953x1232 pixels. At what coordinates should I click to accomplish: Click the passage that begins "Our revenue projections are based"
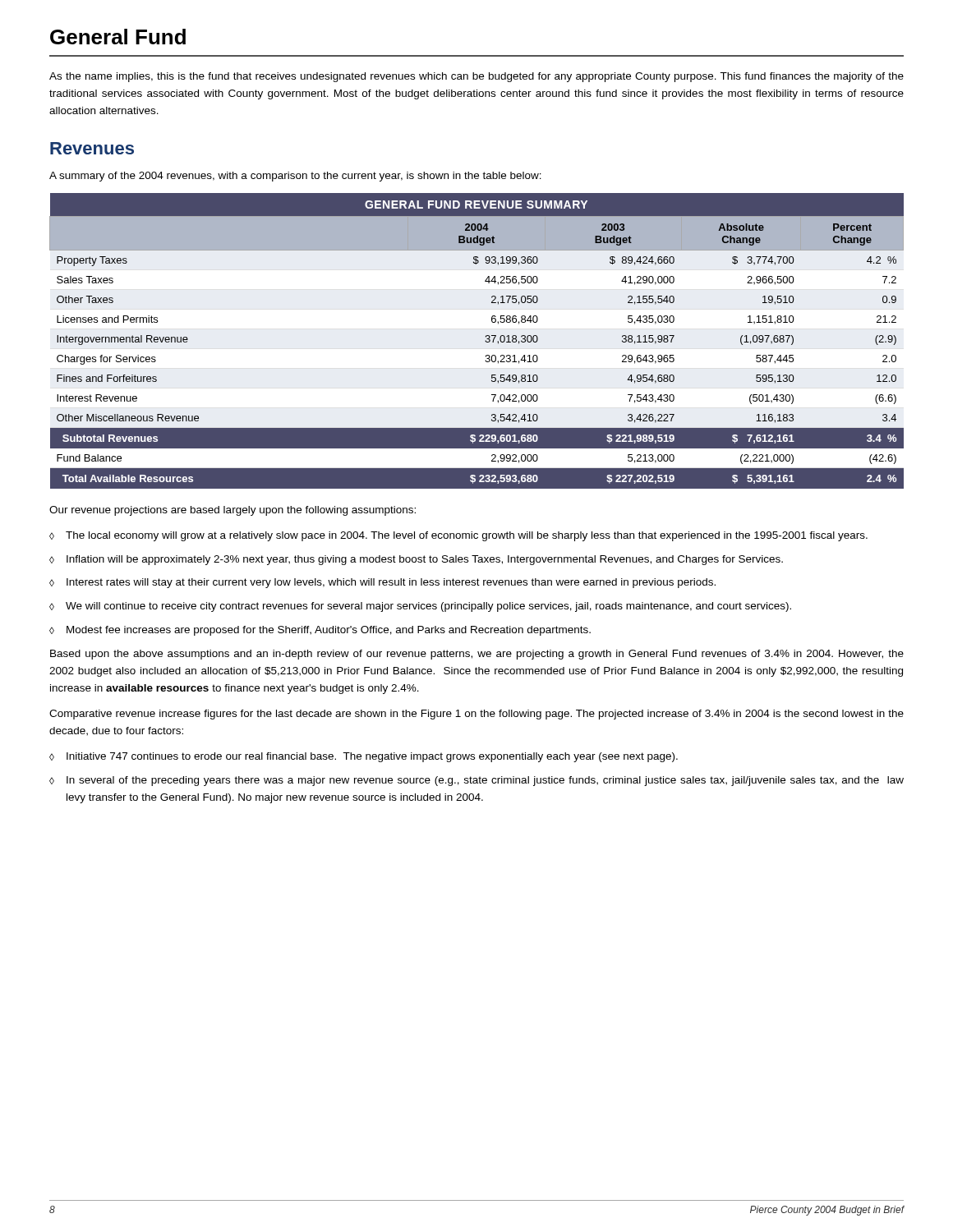coord(233,509)
